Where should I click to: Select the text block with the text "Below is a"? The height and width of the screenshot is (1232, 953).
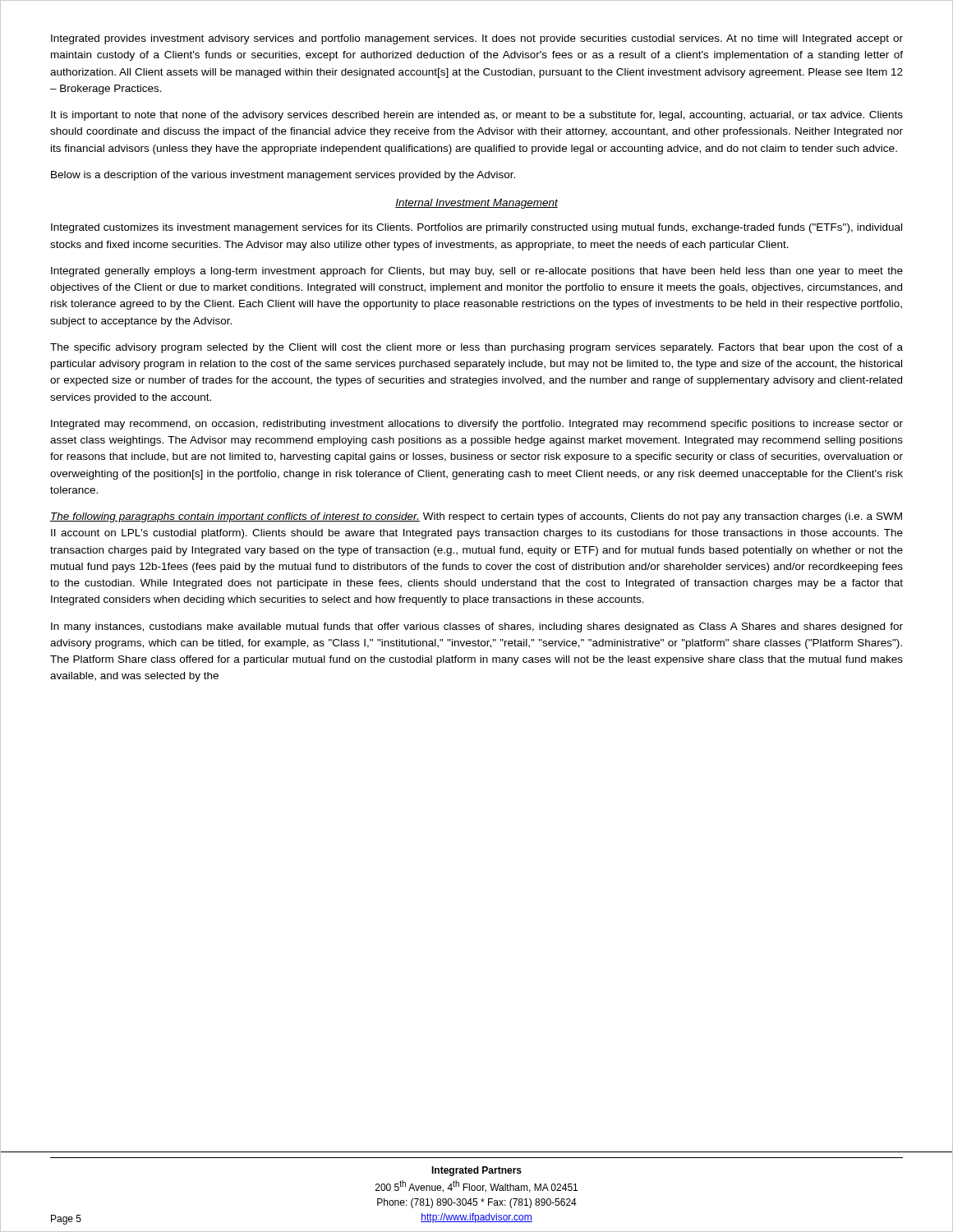coord(476,175)
